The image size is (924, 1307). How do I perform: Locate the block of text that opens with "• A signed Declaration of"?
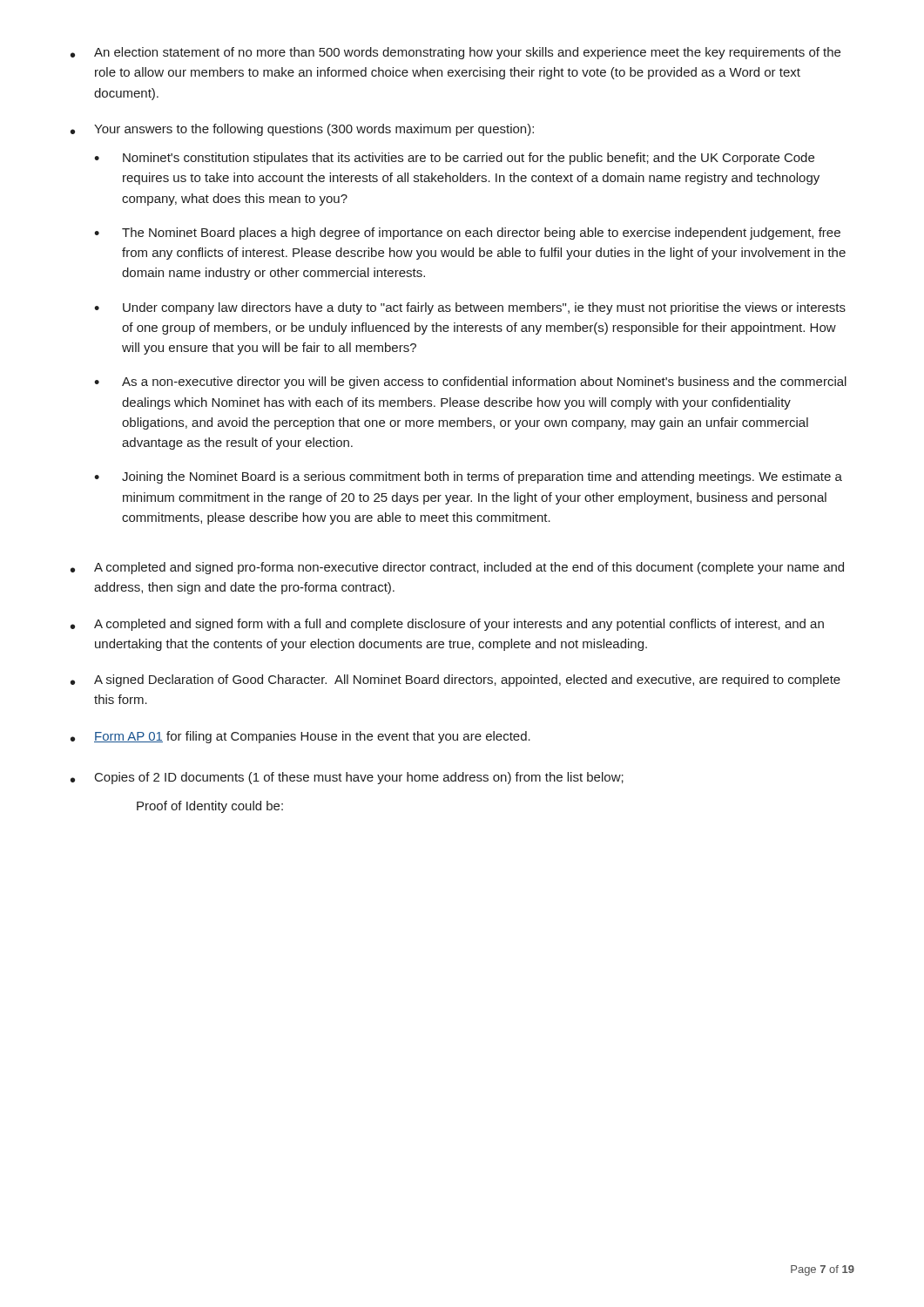pyautogui.click(x=462, y=689)
